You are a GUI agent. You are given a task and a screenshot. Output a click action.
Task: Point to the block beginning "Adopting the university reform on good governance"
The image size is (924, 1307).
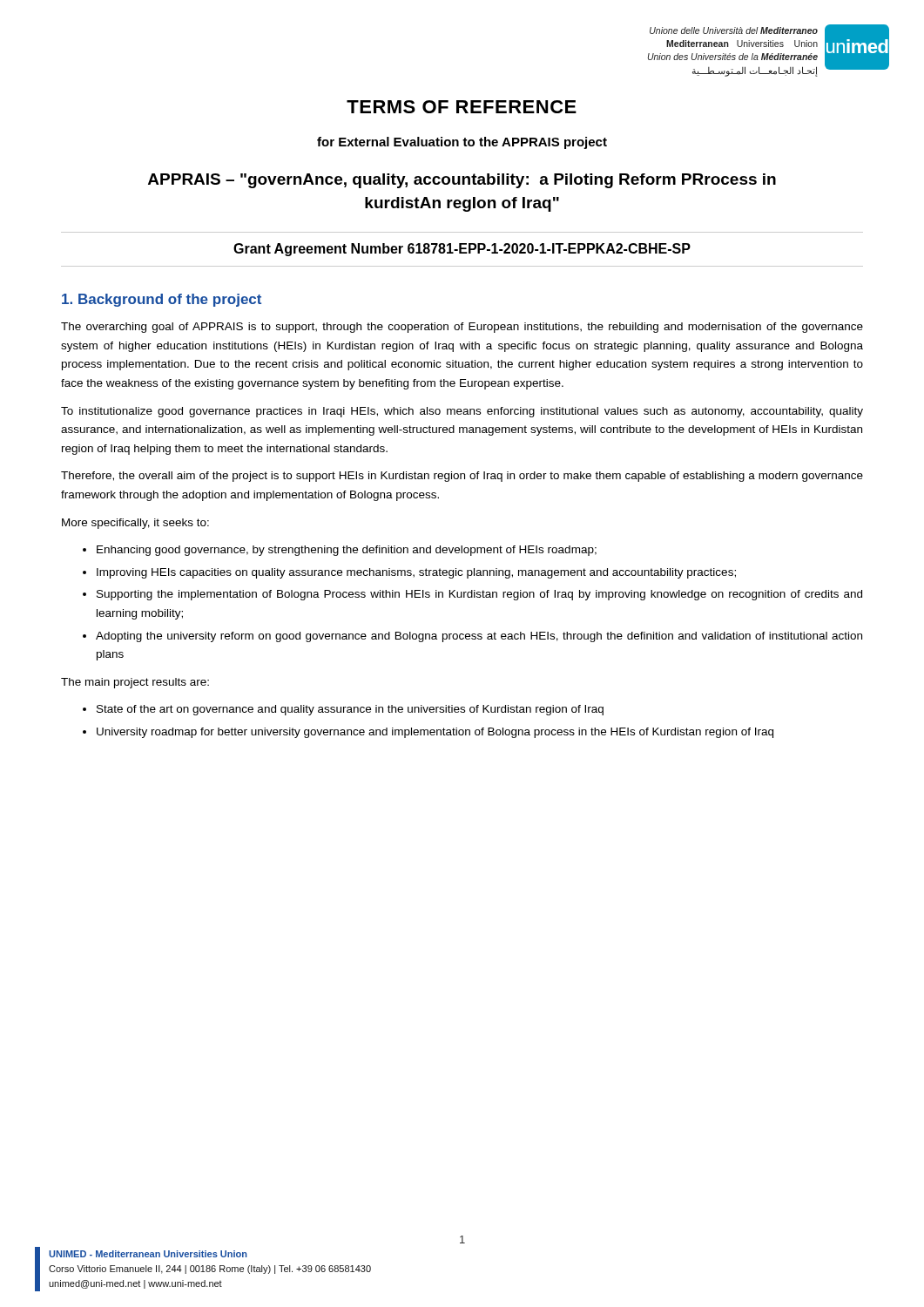pos(479,645)
